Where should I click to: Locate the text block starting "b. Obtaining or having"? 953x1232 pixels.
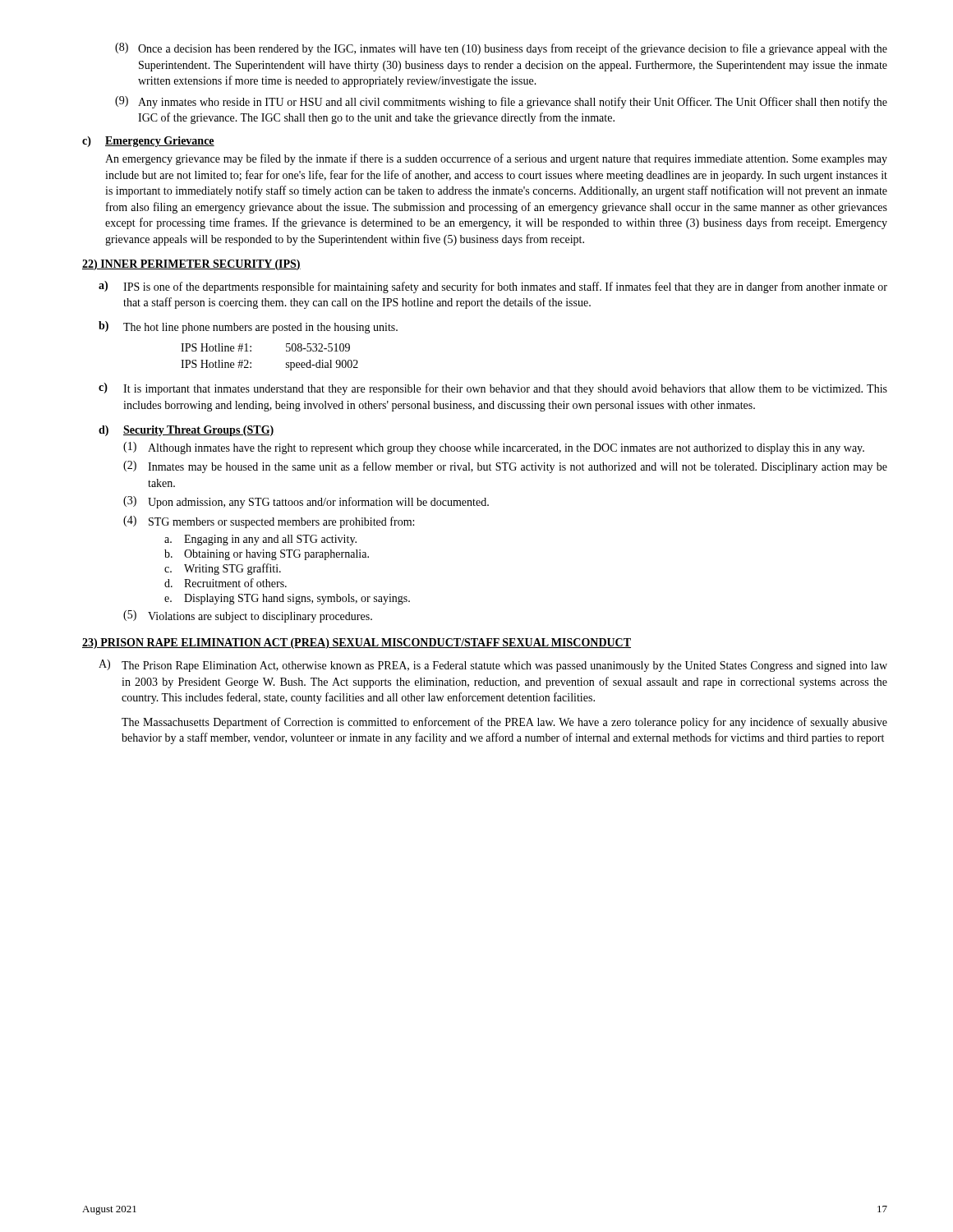coord(267,555)
